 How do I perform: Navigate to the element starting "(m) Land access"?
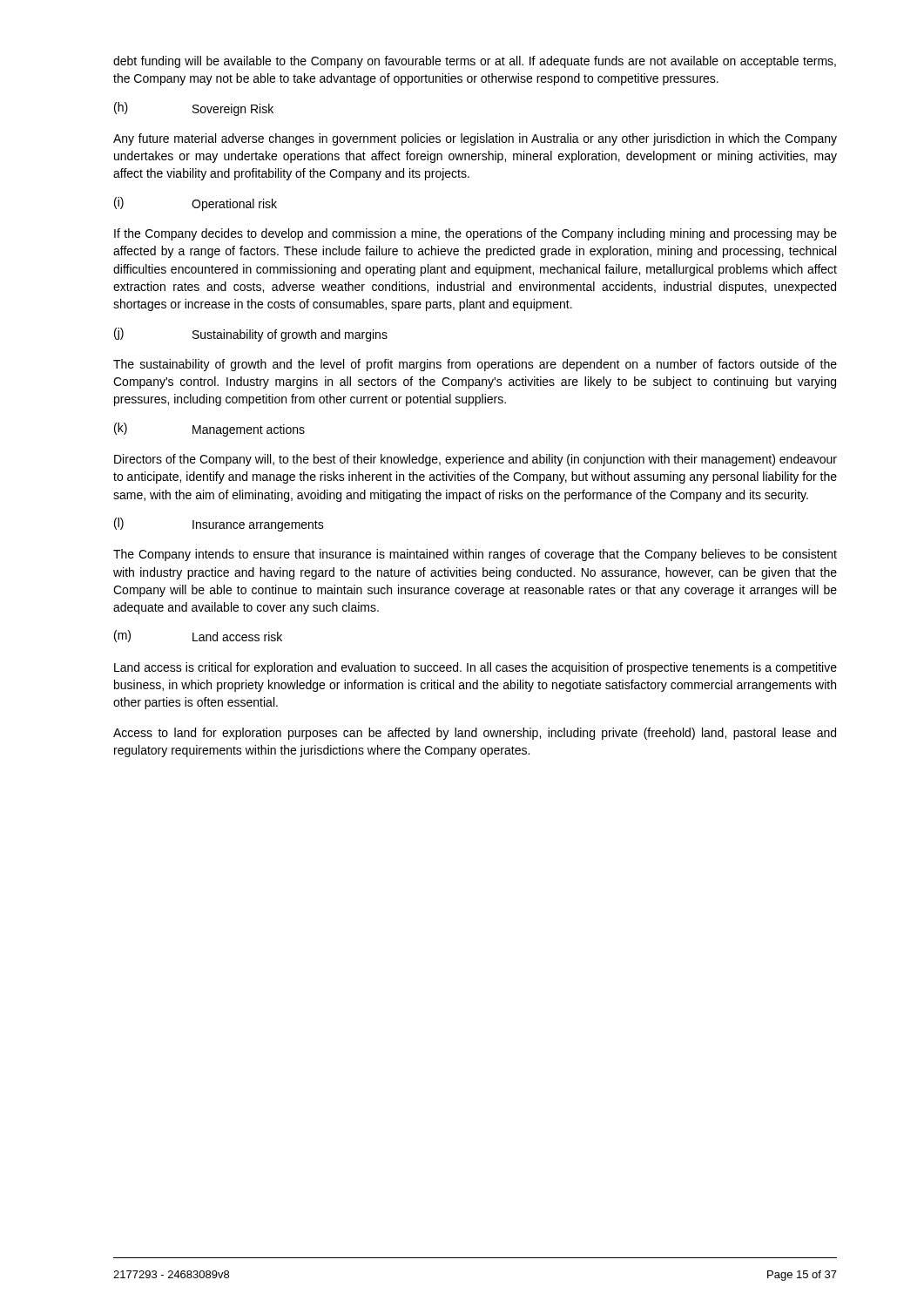pos(198,636)
